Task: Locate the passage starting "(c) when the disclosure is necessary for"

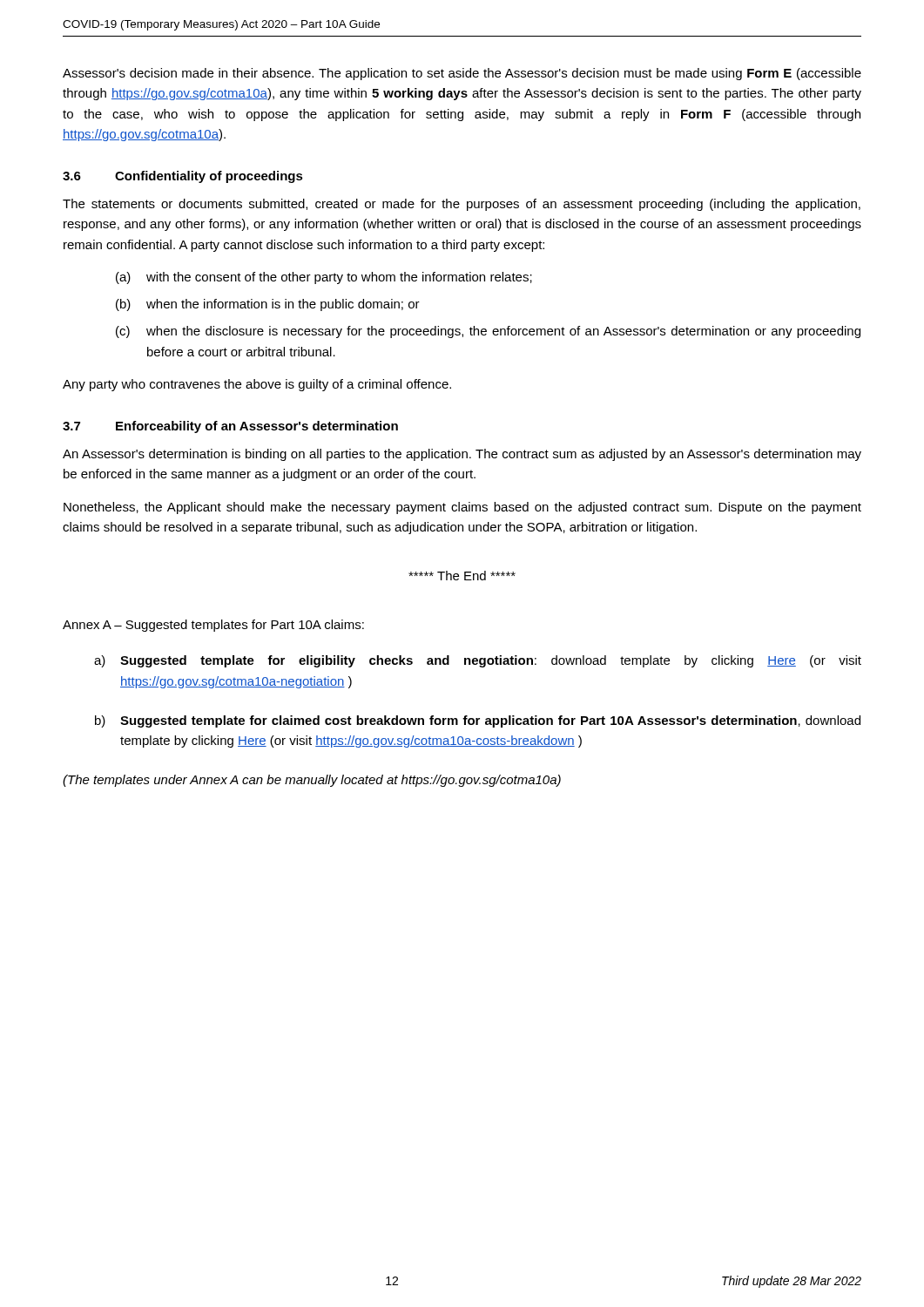Action: coord(488,341)
